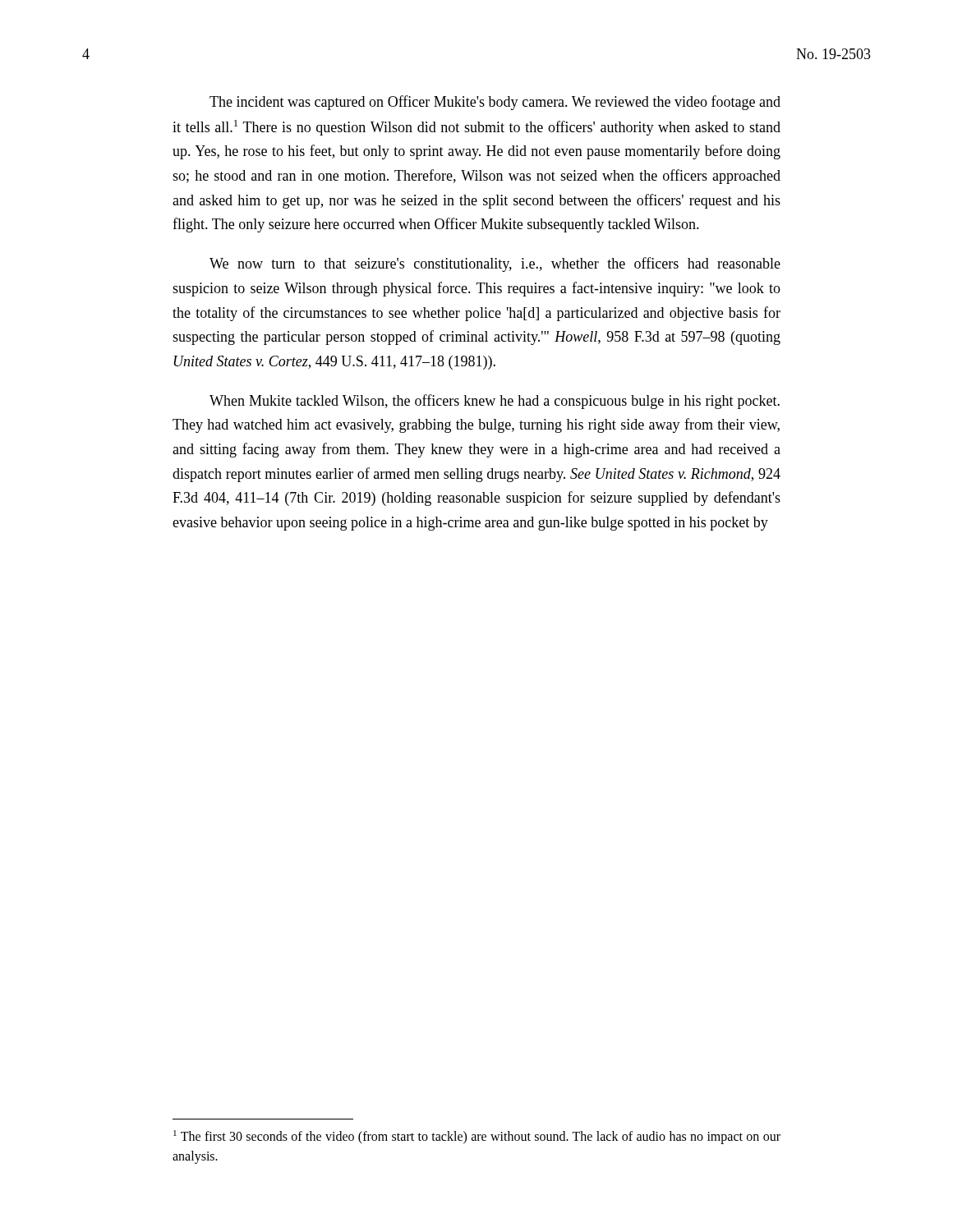Find the block on this page that starts "When Mukite tackled Wilson, the officers knew he"
Image resolution: width=953 pixels, height=1232 pixels.
pos(476,461)
